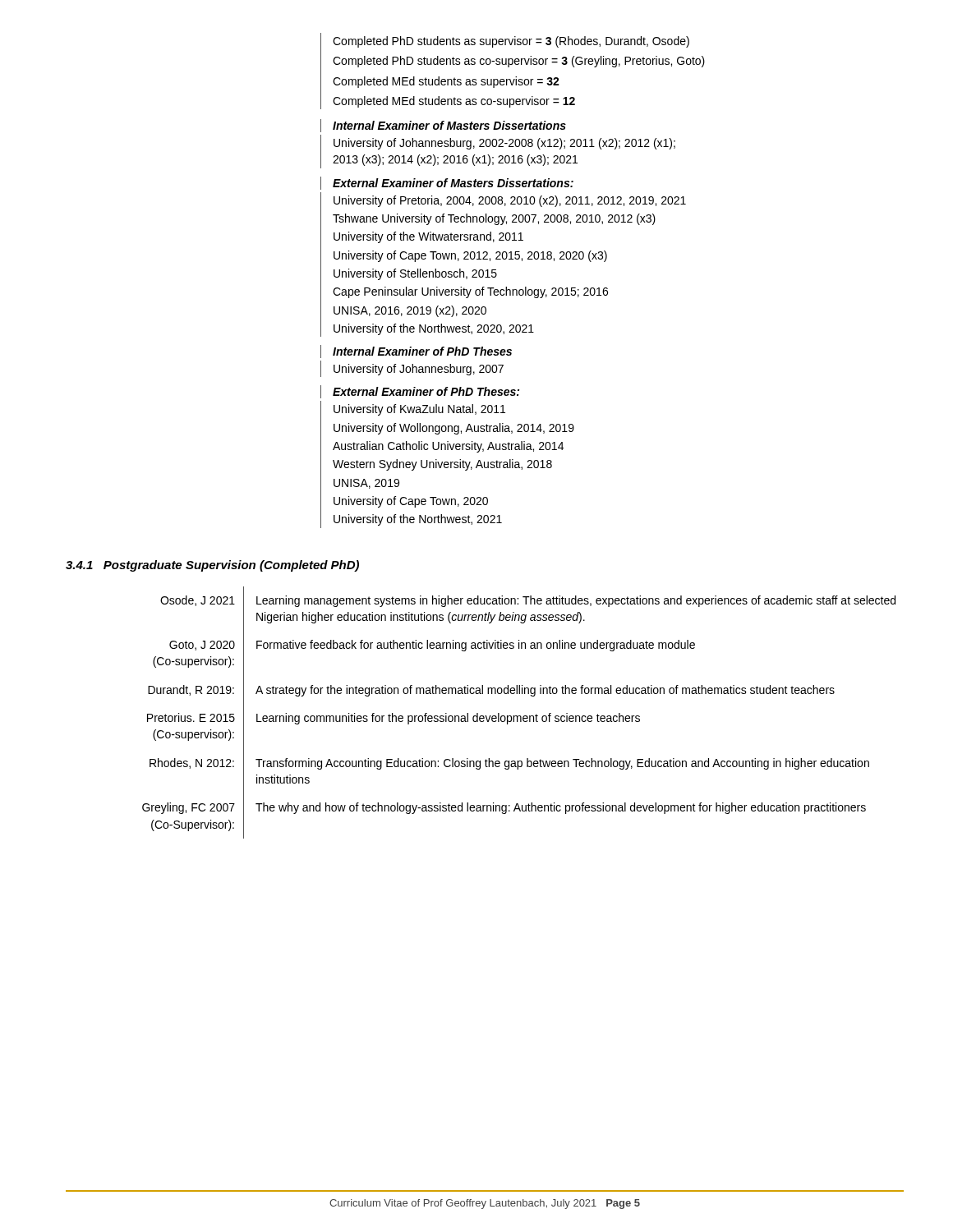Find "University of Johannesburg, 2007" on this page
This screenshot has height=1232, width=953.
coord(419,370)
